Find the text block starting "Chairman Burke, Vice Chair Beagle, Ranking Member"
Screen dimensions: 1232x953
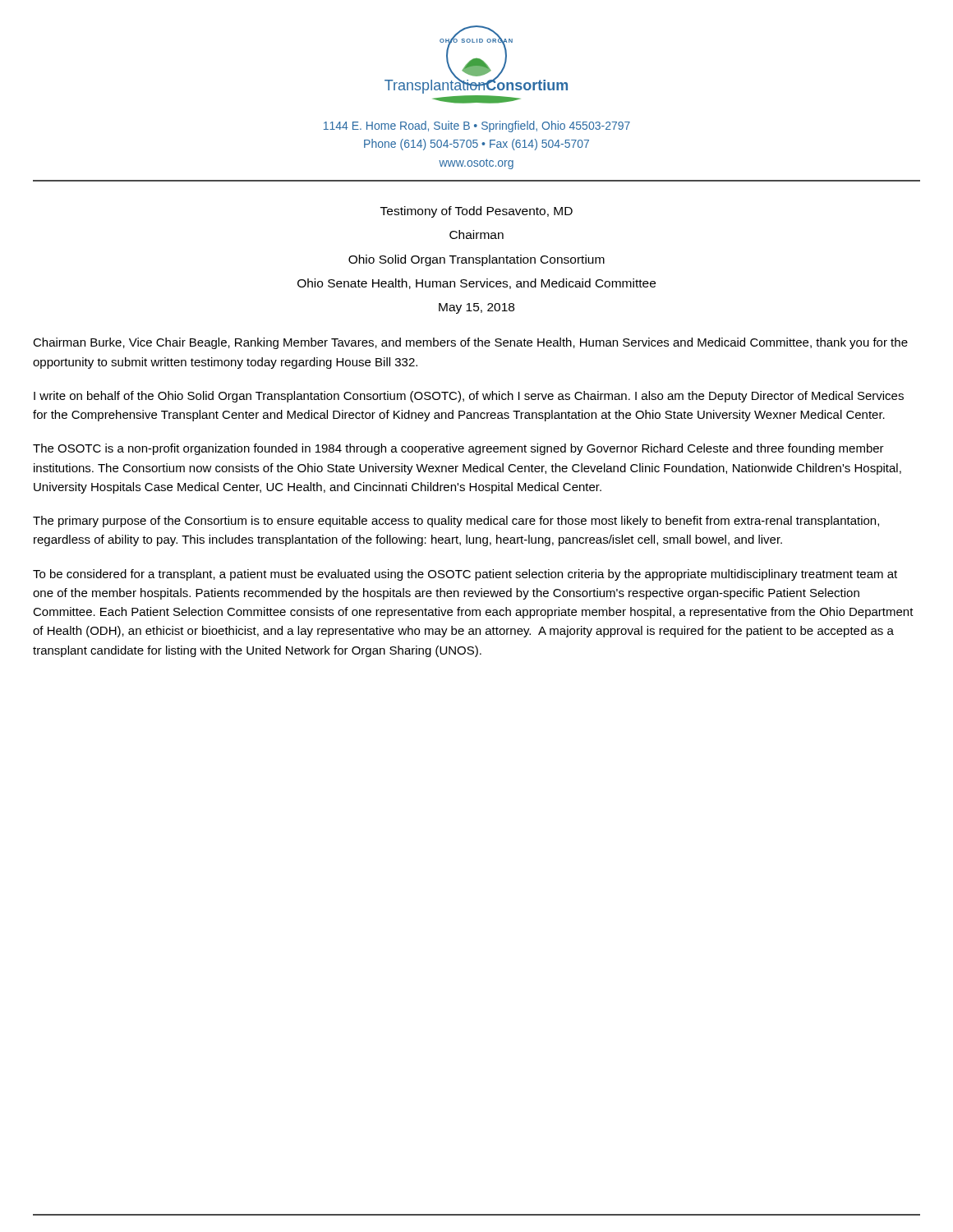coord(470,352)
